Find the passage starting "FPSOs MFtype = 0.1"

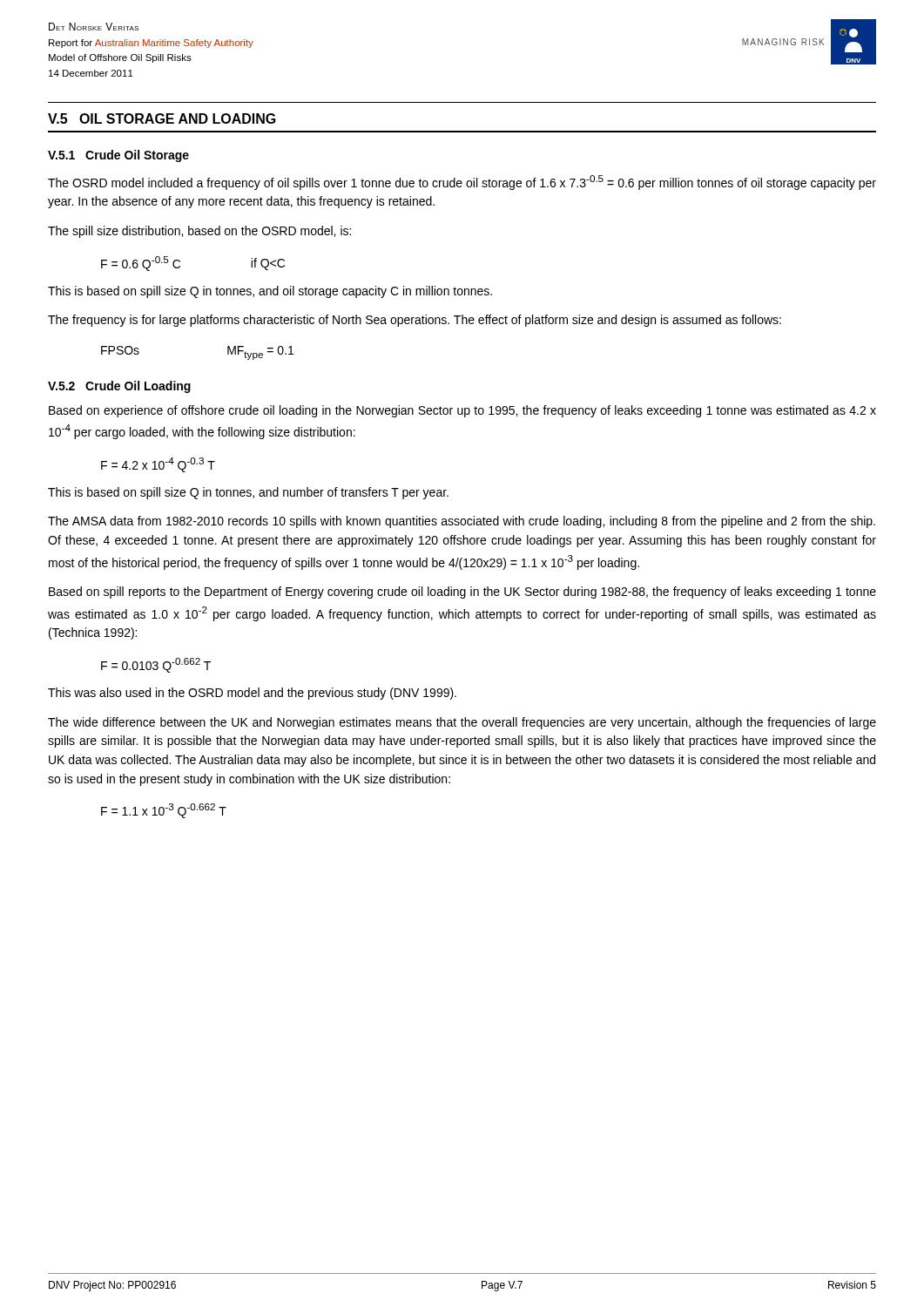point(119,353)
